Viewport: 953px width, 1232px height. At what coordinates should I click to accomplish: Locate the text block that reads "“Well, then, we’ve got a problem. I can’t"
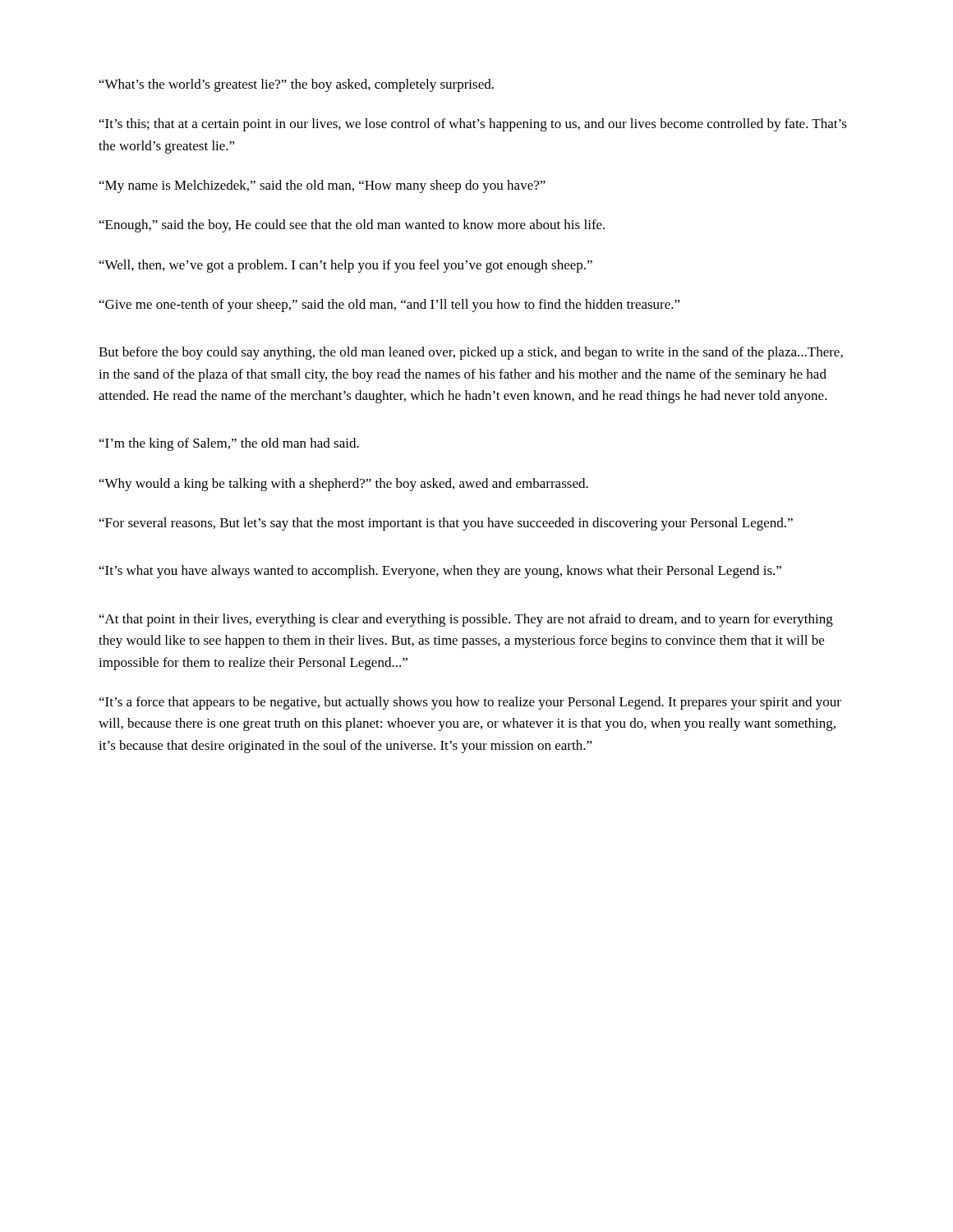pyautogui.click(x=346, y=265)
